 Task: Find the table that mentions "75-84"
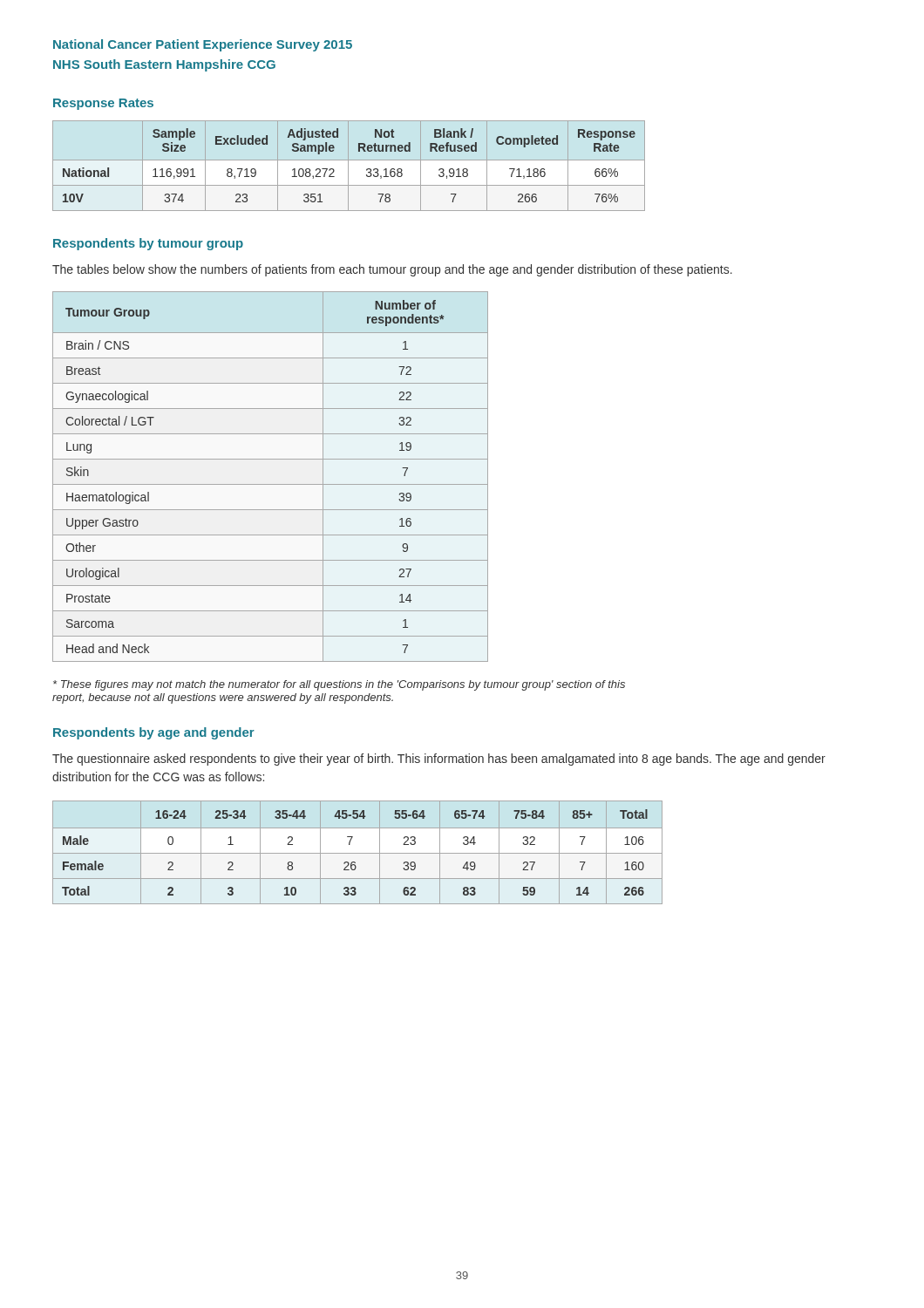(462, 852)
